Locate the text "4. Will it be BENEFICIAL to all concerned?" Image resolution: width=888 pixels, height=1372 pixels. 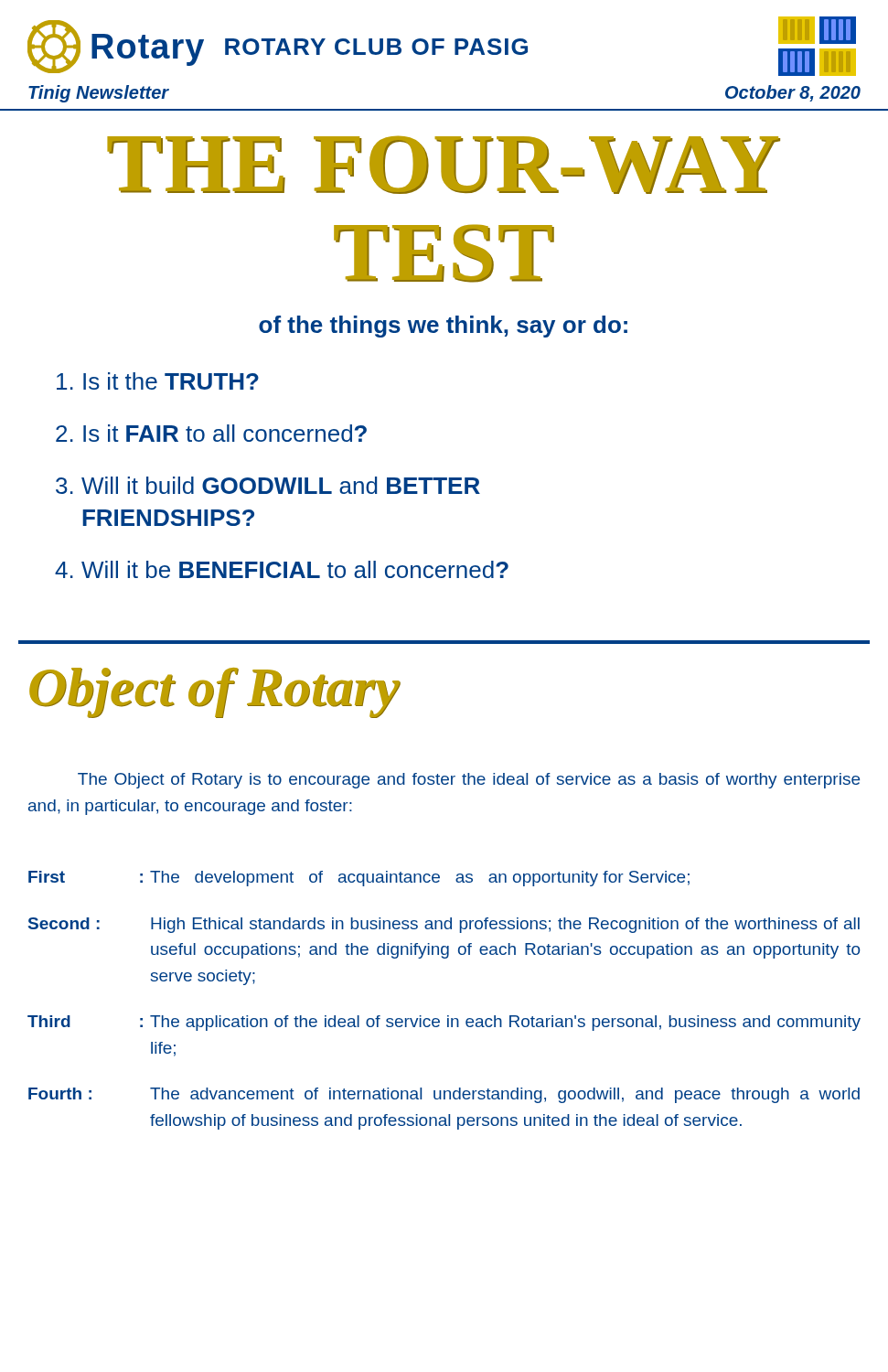pos(282,570)
